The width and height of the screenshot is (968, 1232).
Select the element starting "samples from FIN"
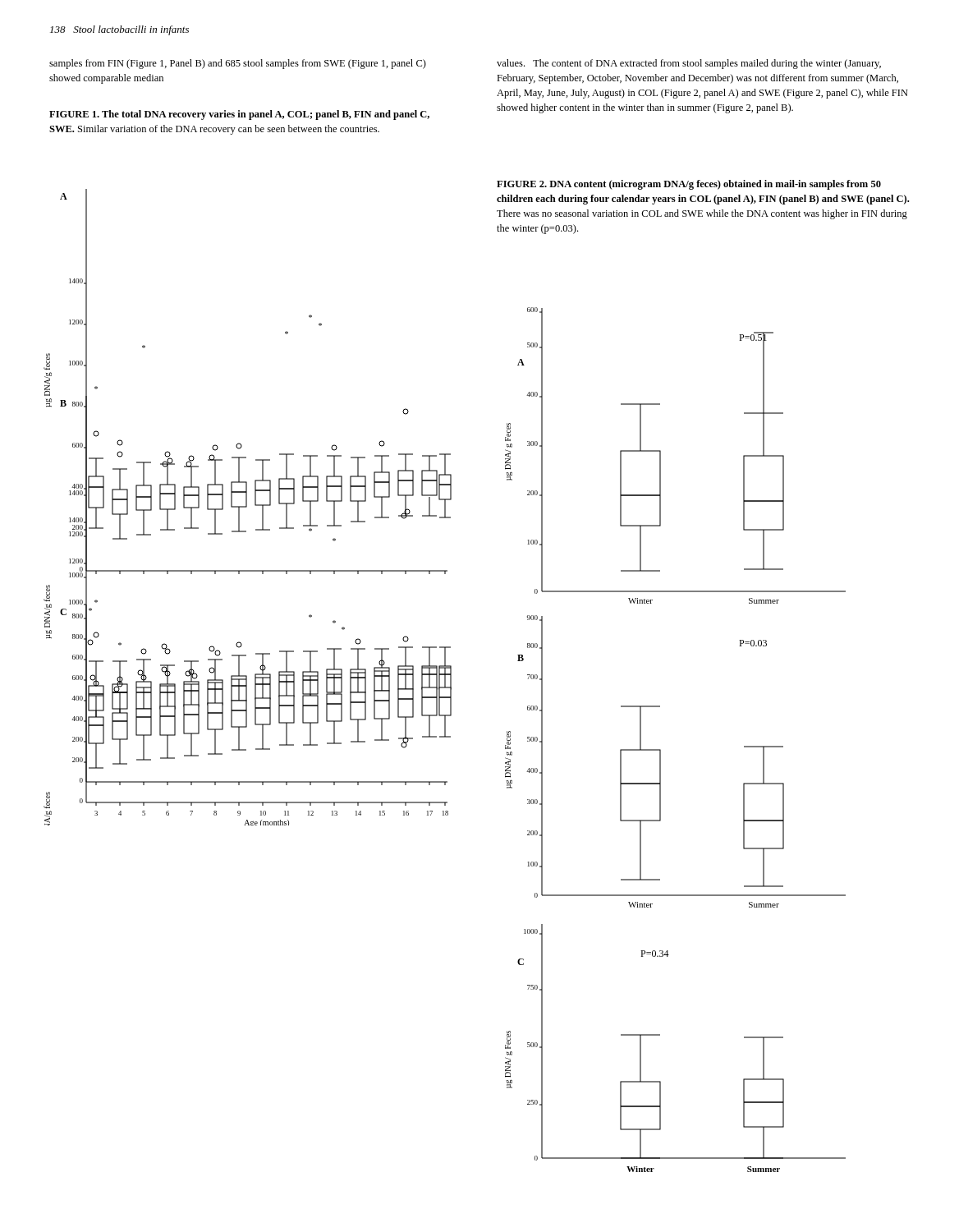tap(238, 71)
